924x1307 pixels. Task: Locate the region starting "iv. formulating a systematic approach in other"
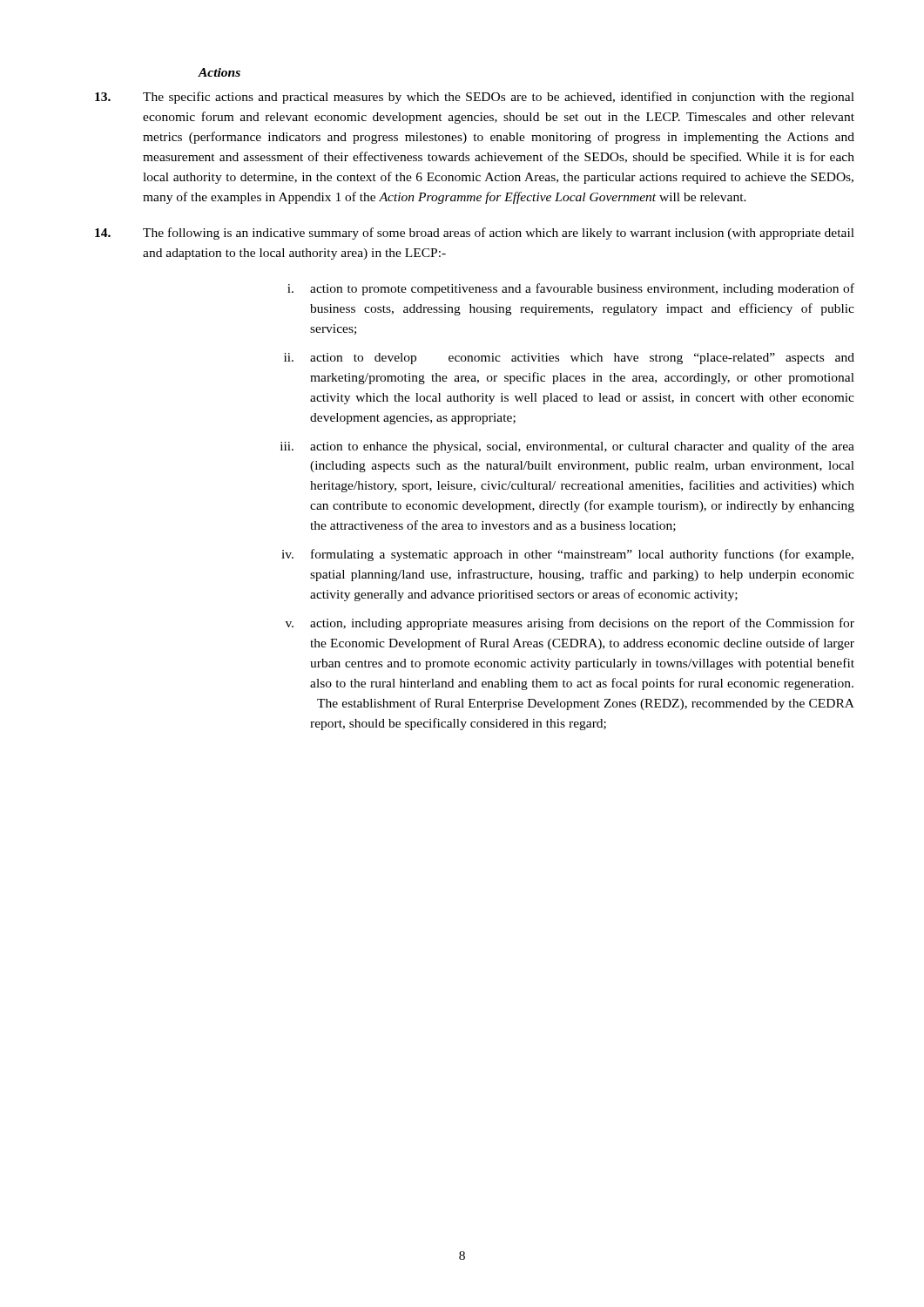[551, 575]
